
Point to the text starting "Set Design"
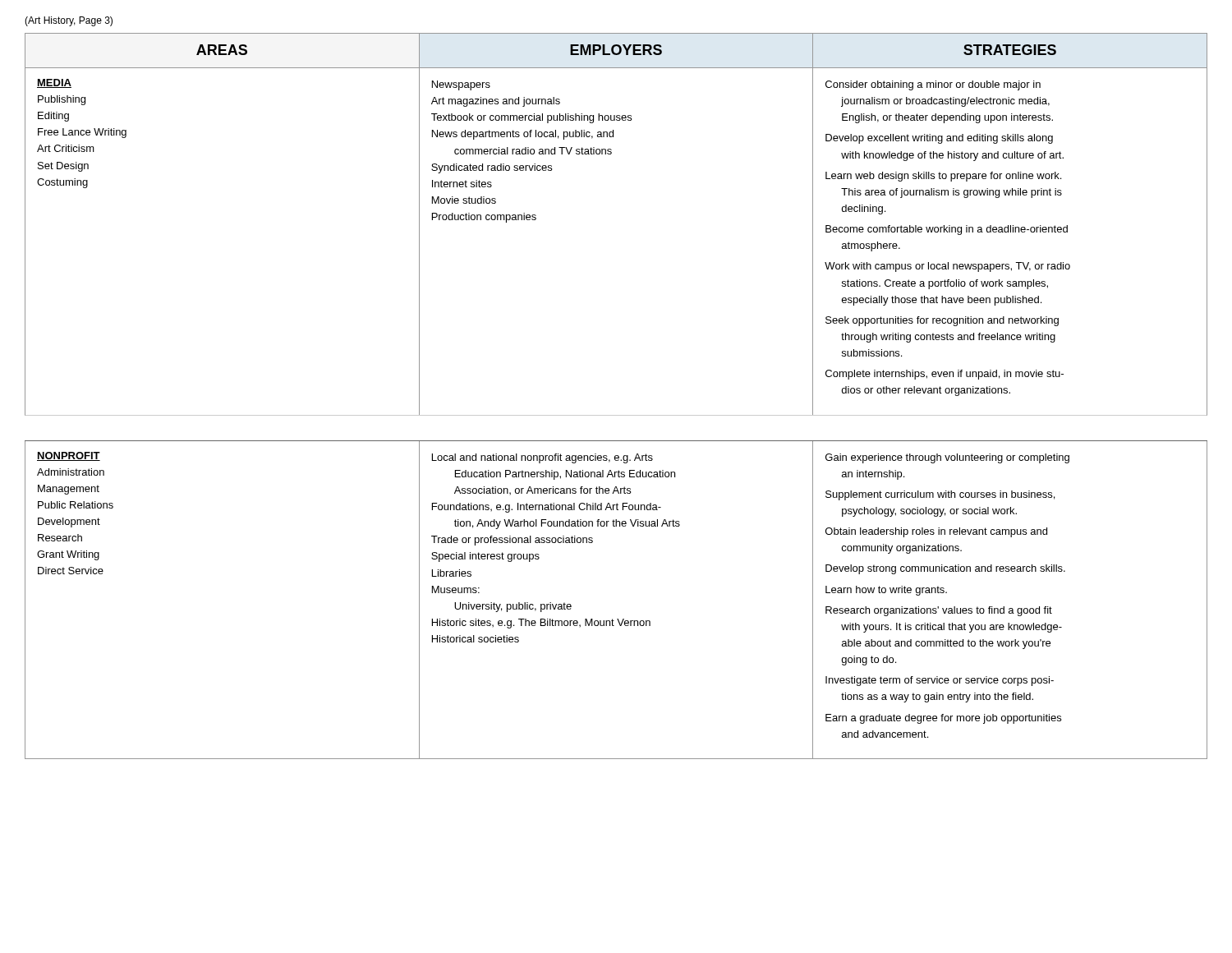pos(63,165)
